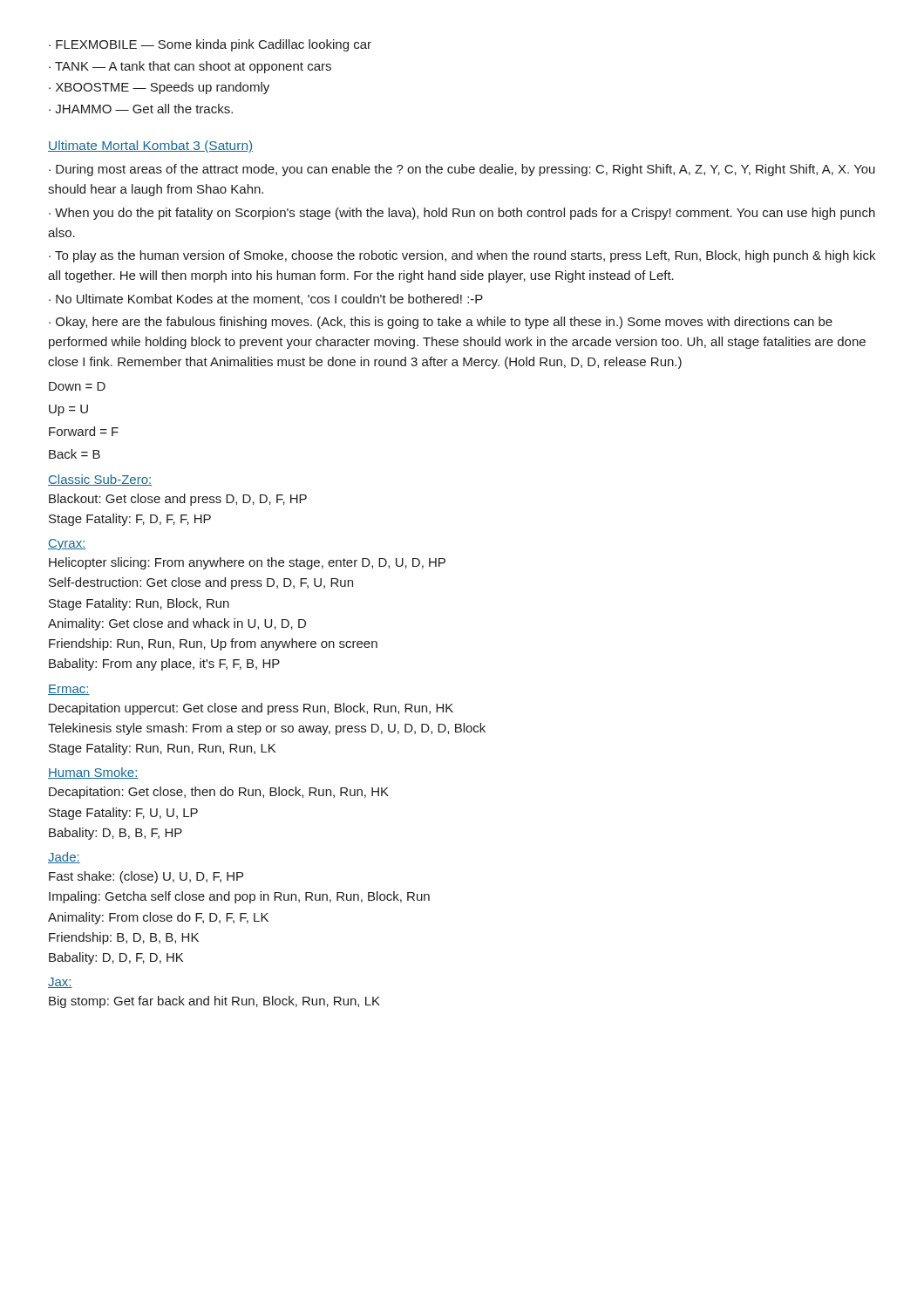Locate the text block that says "· No Ultimate Kombat Kodes"
The width and height of the screenshot is (924, 1308).
click(266, 298)
